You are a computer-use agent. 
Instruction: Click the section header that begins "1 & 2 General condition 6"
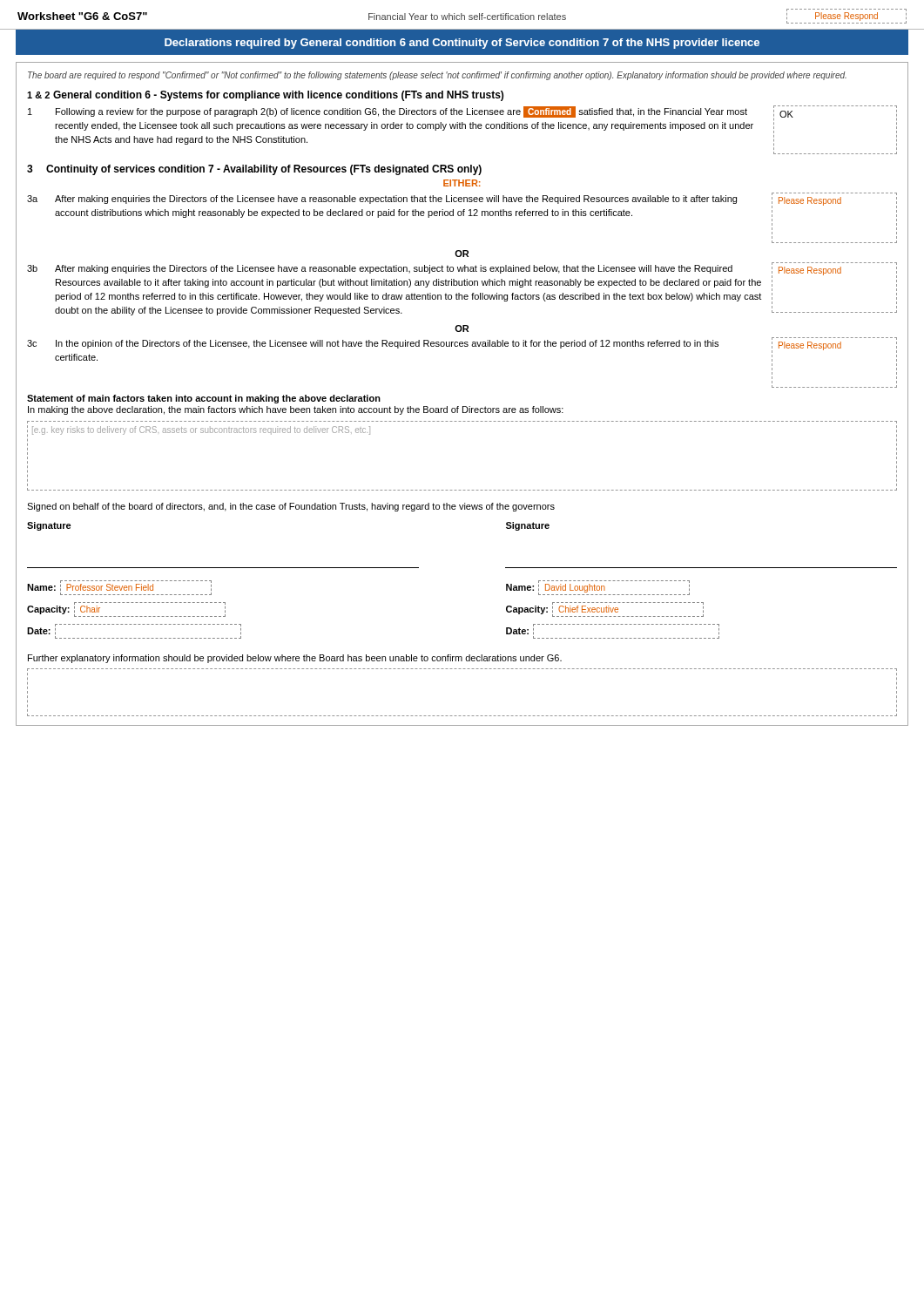(266, 95)
